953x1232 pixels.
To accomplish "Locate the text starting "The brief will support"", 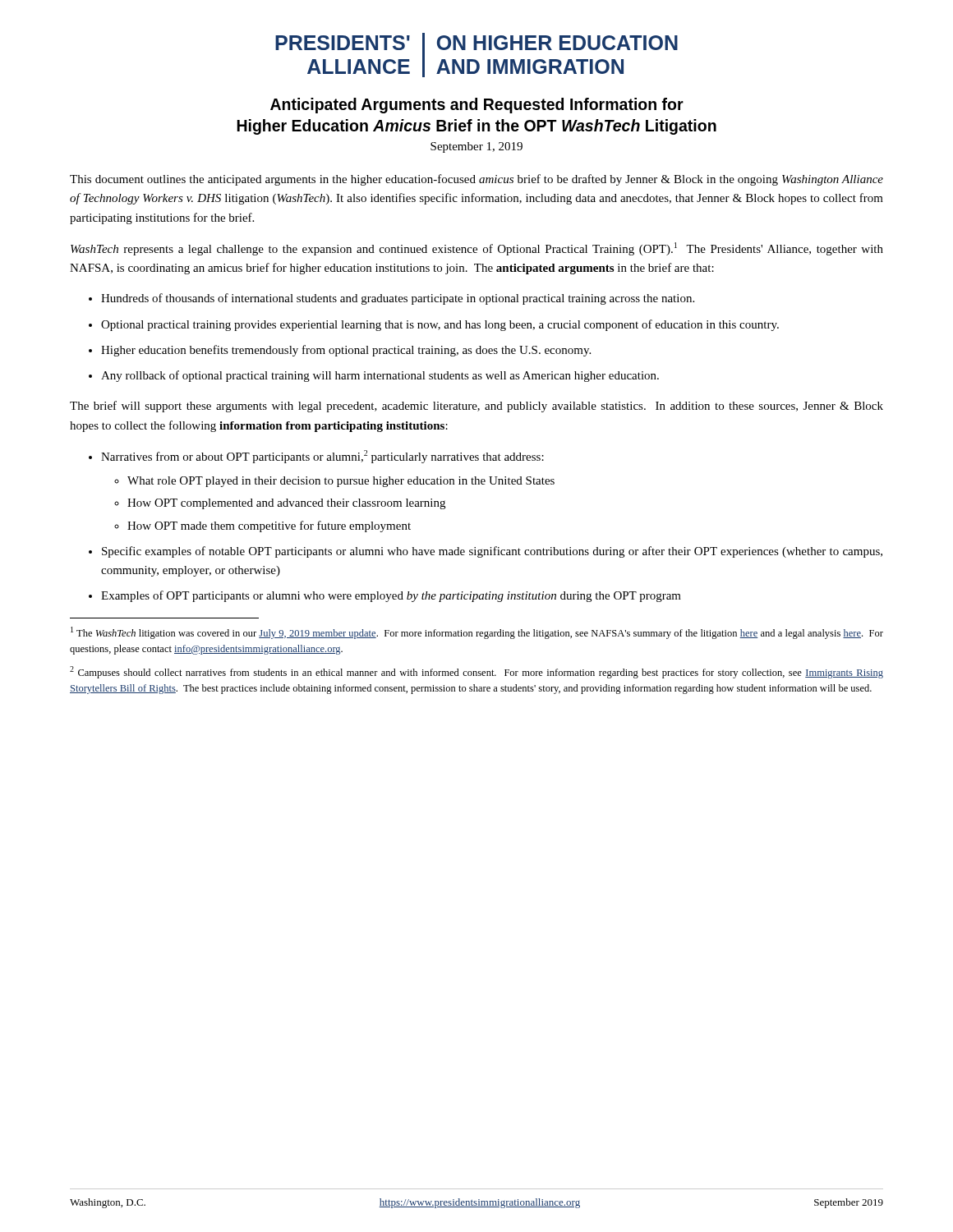I will pyautogui.click(x=476, y=416).
